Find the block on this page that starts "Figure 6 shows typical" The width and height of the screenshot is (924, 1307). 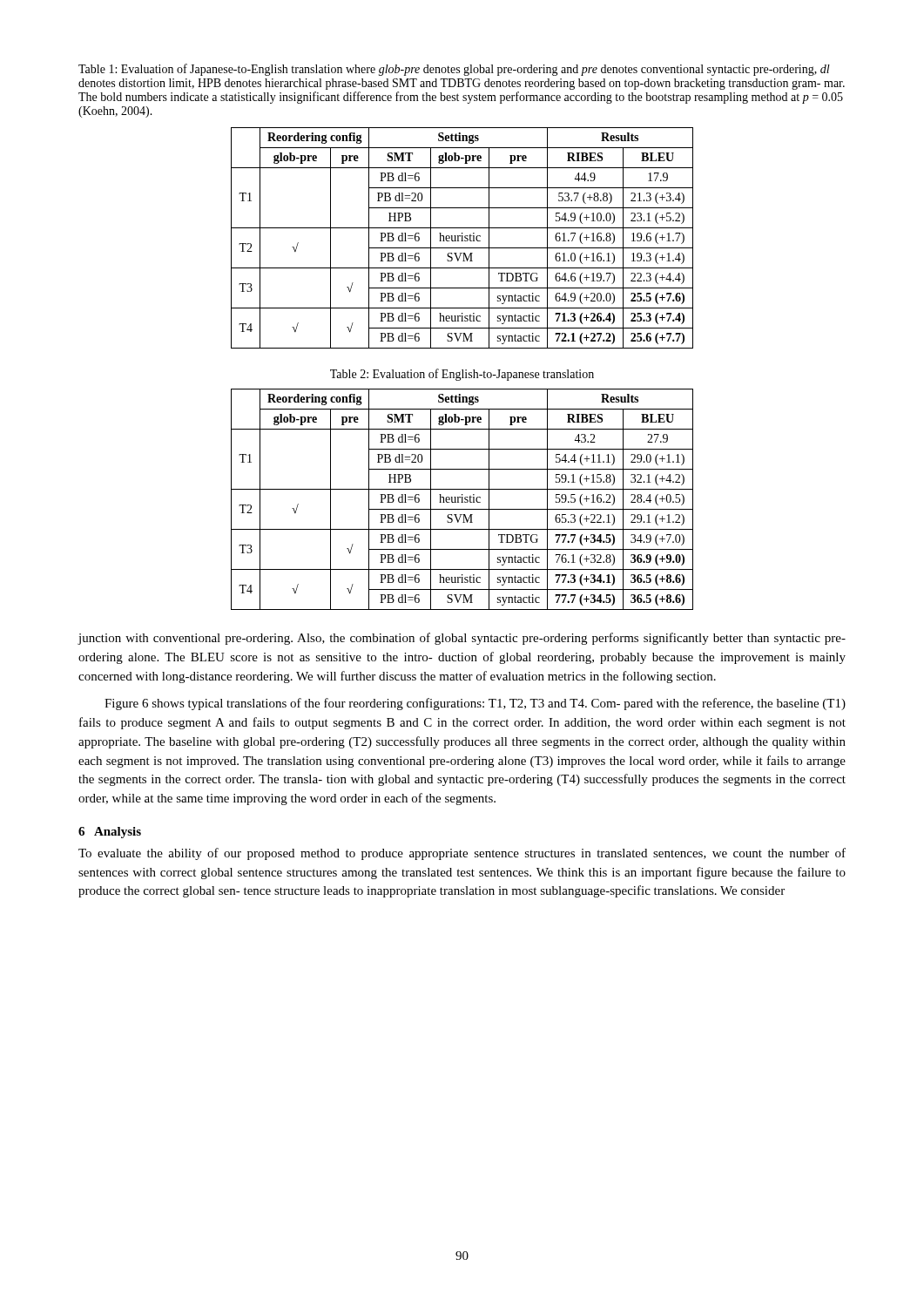coord(462,751)
